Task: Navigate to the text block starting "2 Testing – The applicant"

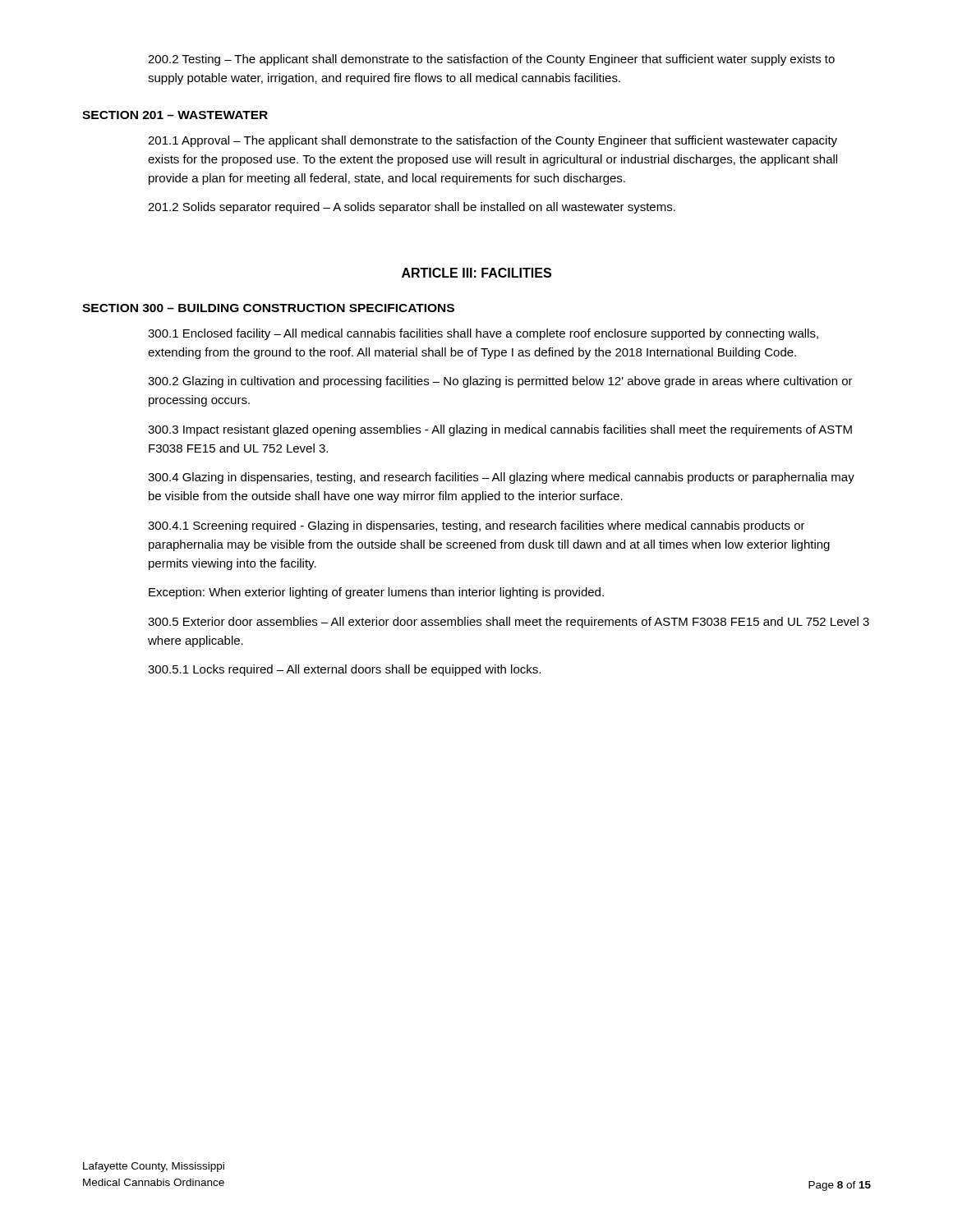Action: click(x=509, y=68)
